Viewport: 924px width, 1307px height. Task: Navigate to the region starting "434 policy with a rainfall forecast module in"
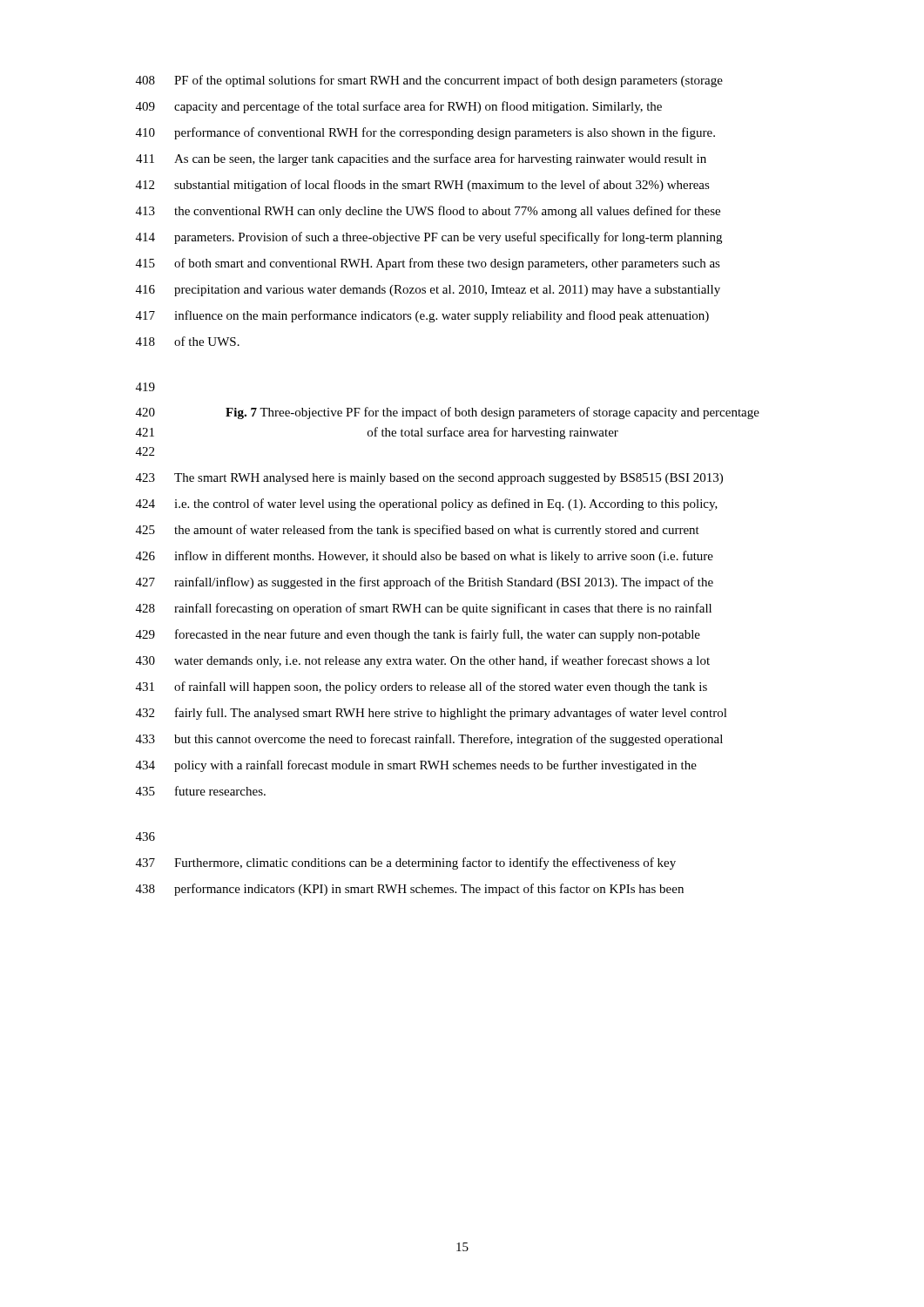(462, 765)
